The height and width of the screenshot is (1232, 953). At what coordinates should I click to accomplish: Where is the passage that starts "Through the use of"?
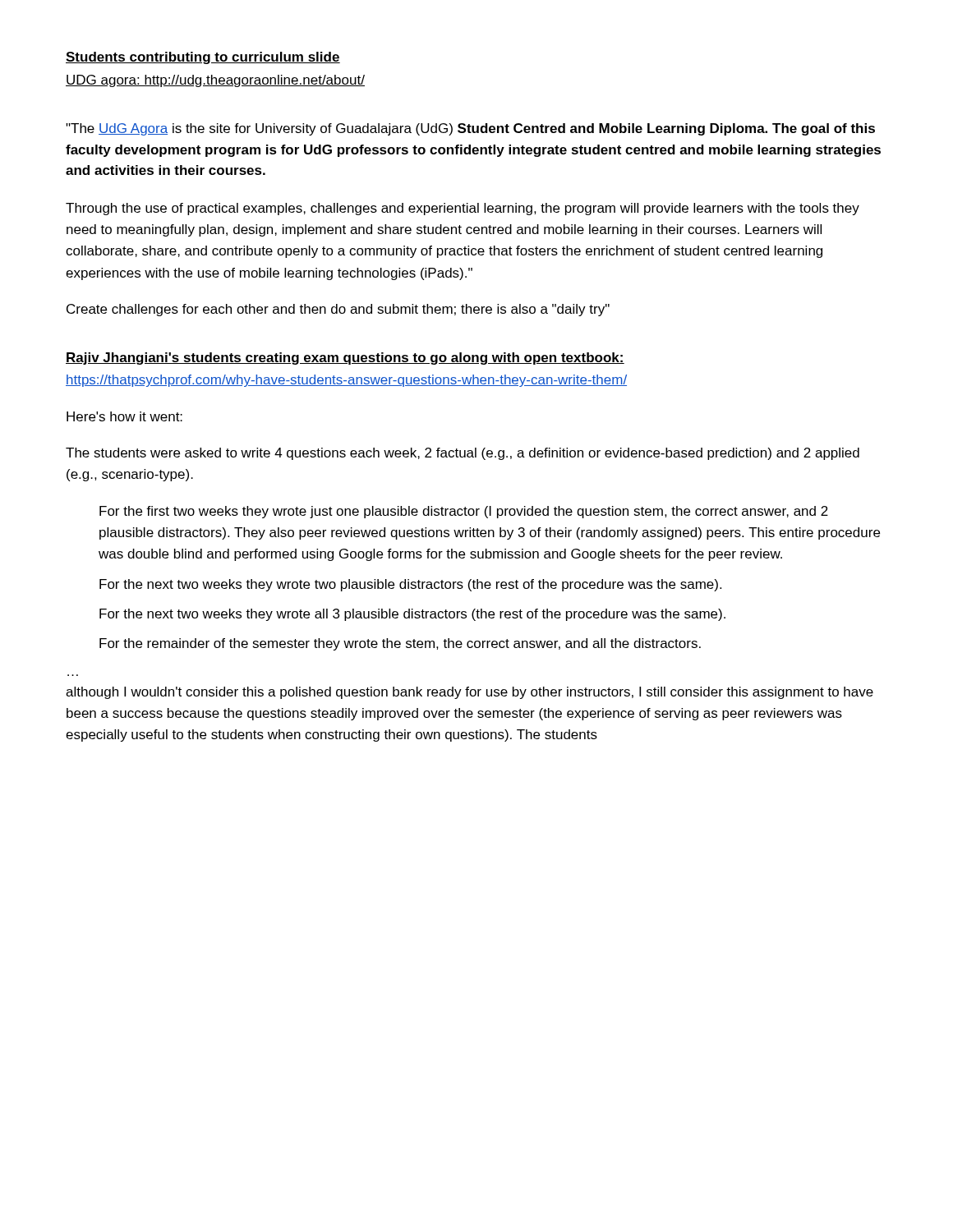click(x=462, y=240)
